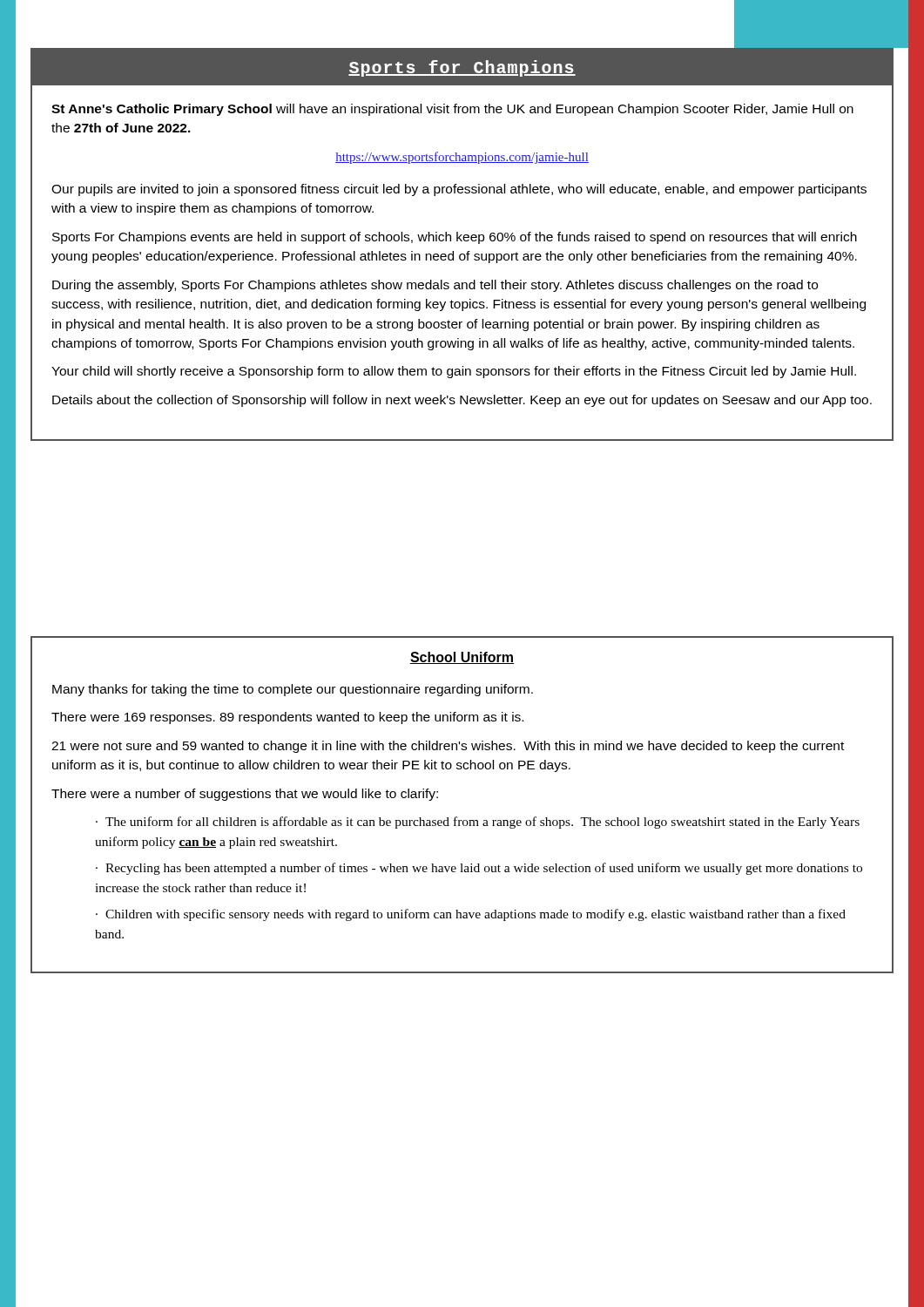Find the block on this page that starts "Many thanks for taking the time to"
The image size is (924, 1307).
[462, 689]
